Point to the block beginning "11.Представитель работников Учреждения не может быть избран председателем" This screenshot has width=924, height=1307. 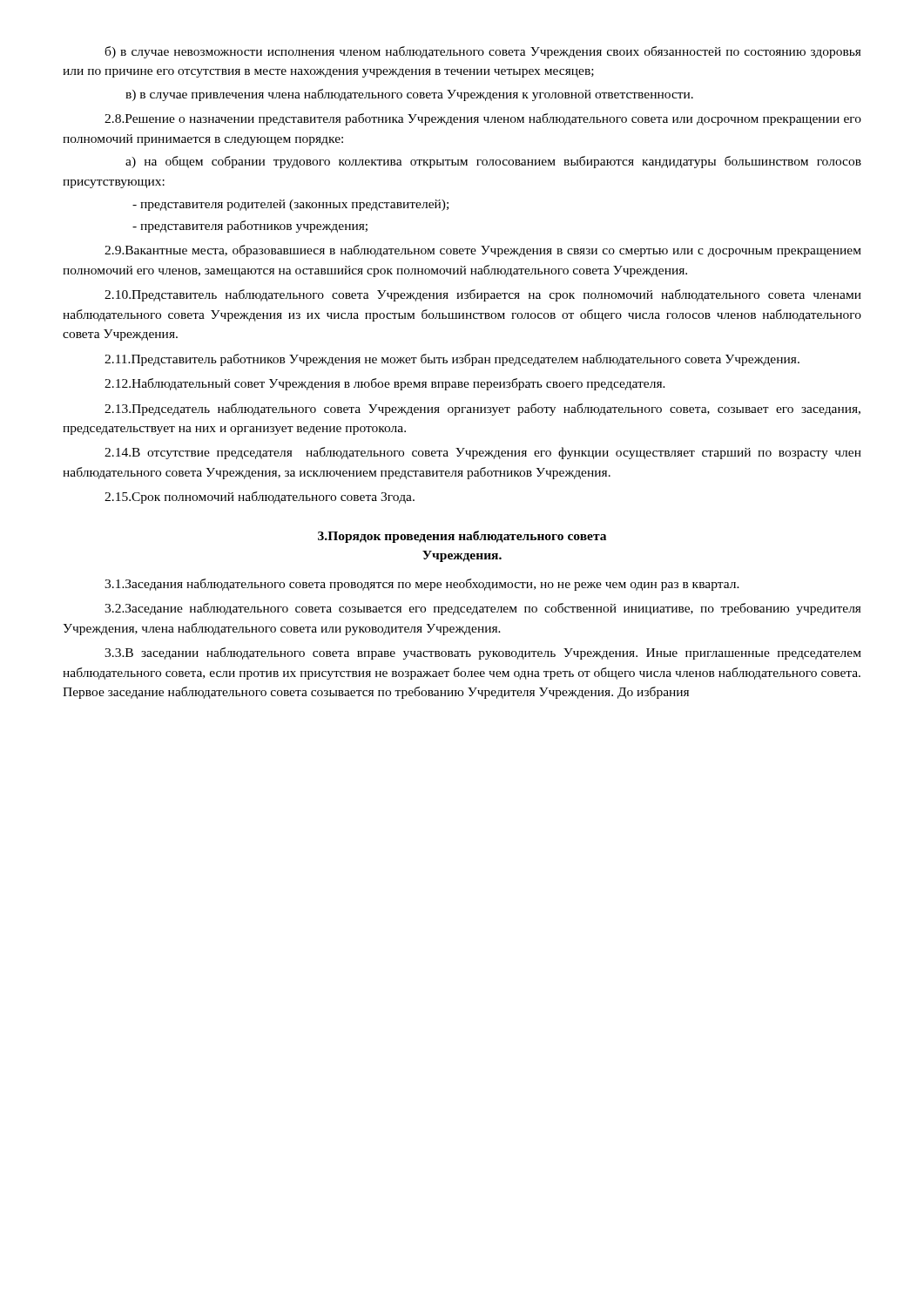(452, 358)
